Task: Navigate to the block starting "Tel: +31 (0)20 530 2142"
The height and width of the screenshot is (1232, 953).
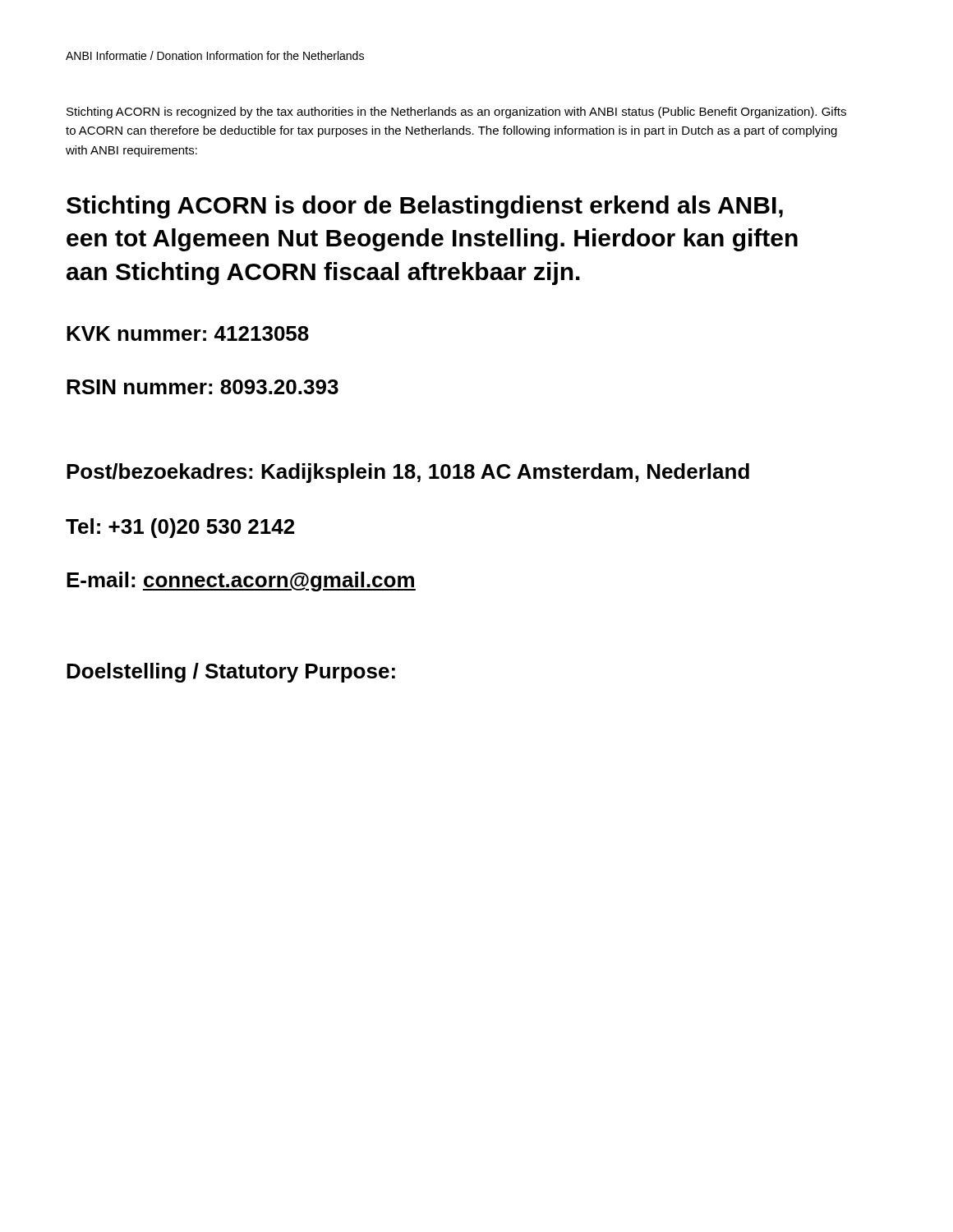Action: [180, 527]
